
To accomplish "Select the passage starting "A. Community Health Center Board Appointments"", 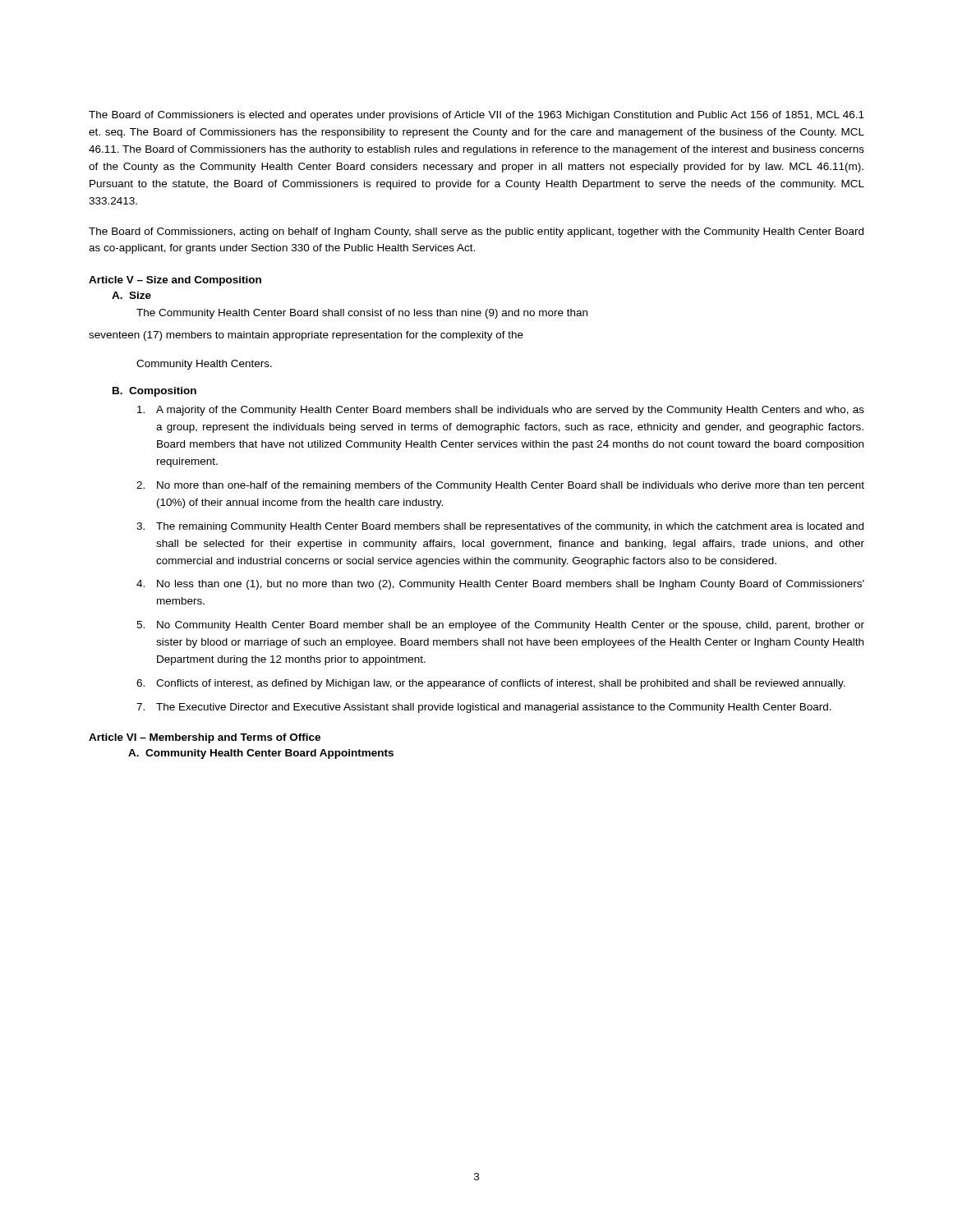I will pos(261,753).
